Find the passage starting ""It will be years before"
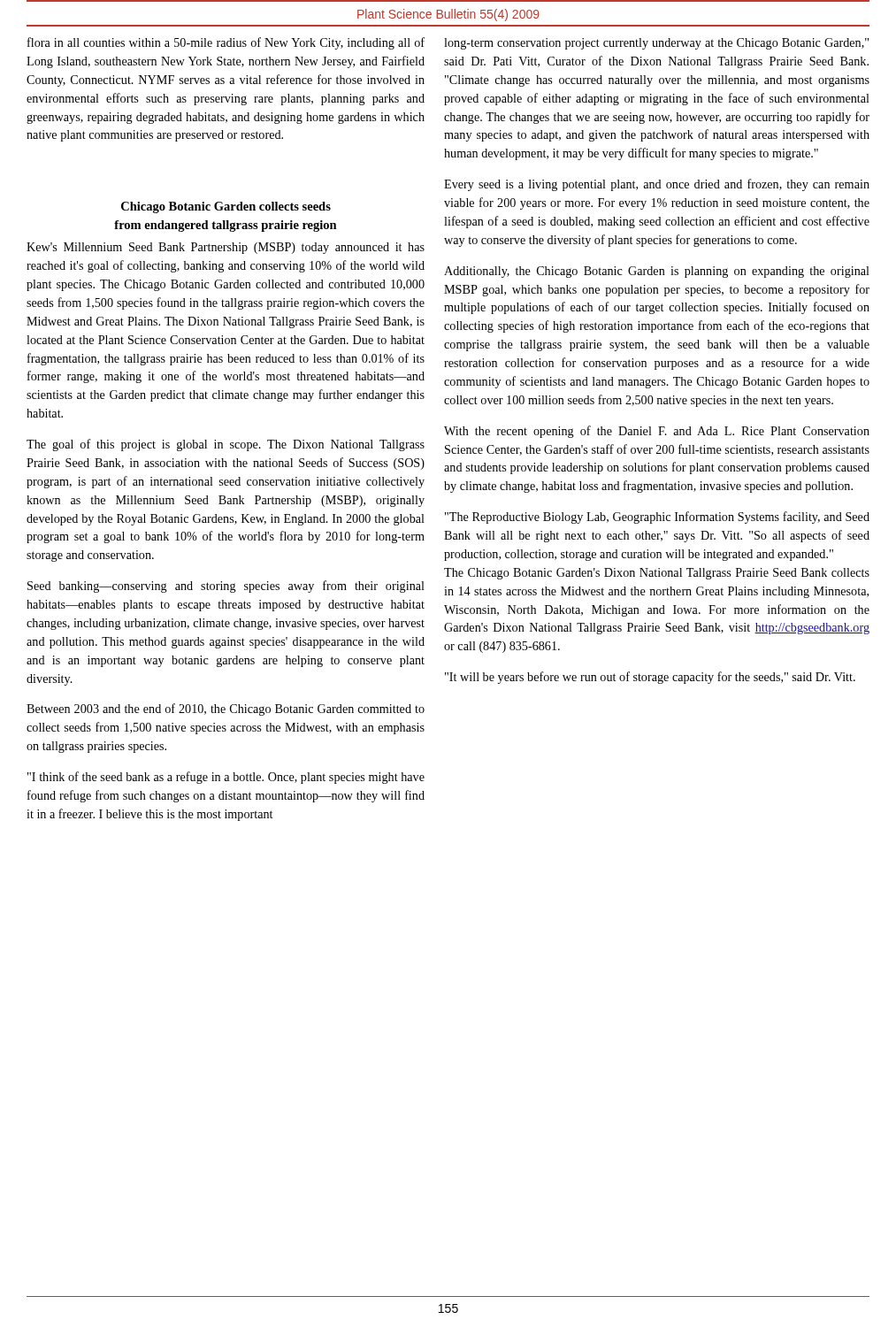 650,677
